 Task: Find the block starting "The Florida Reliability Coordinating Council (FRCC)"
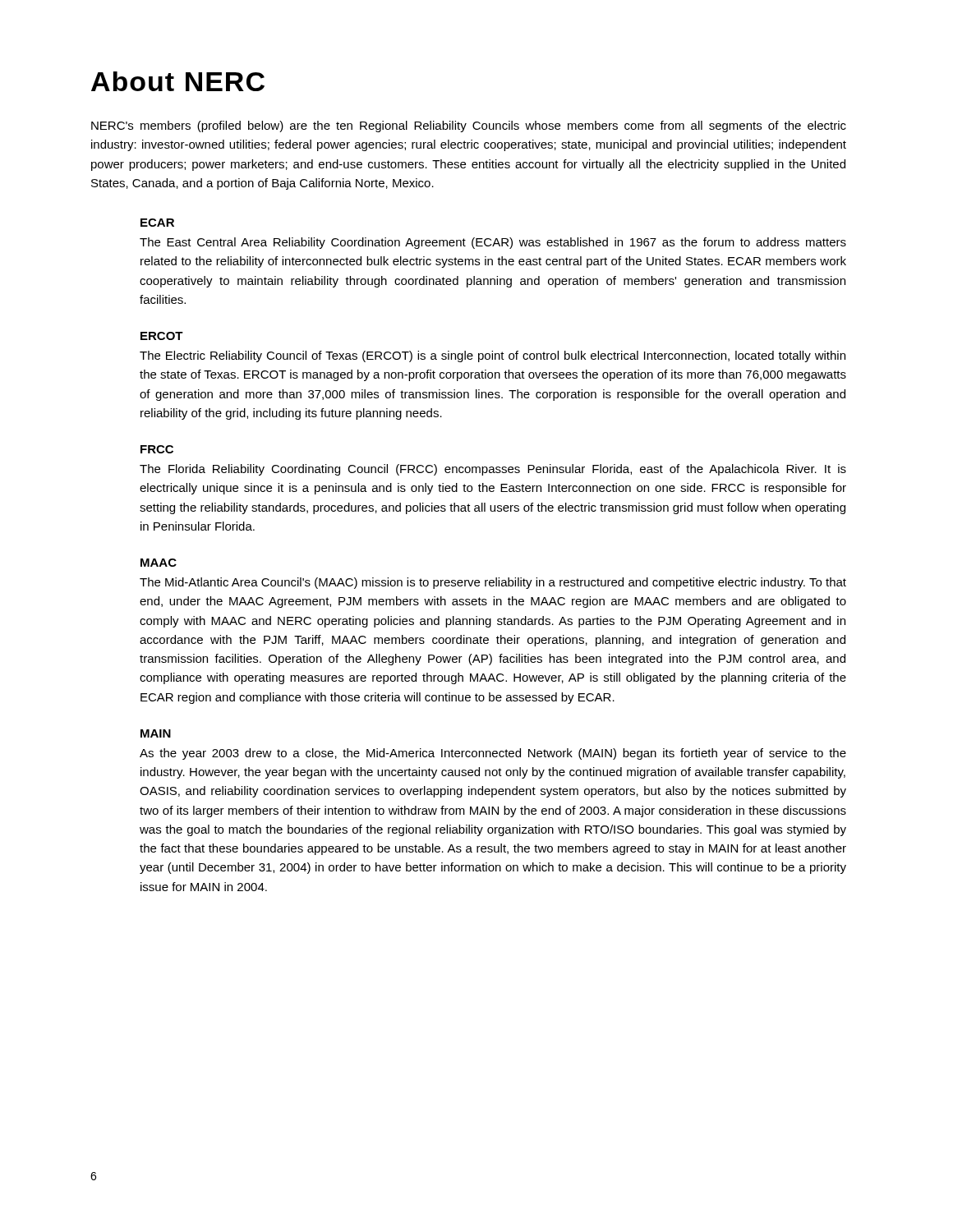click(x=493, y=497)
